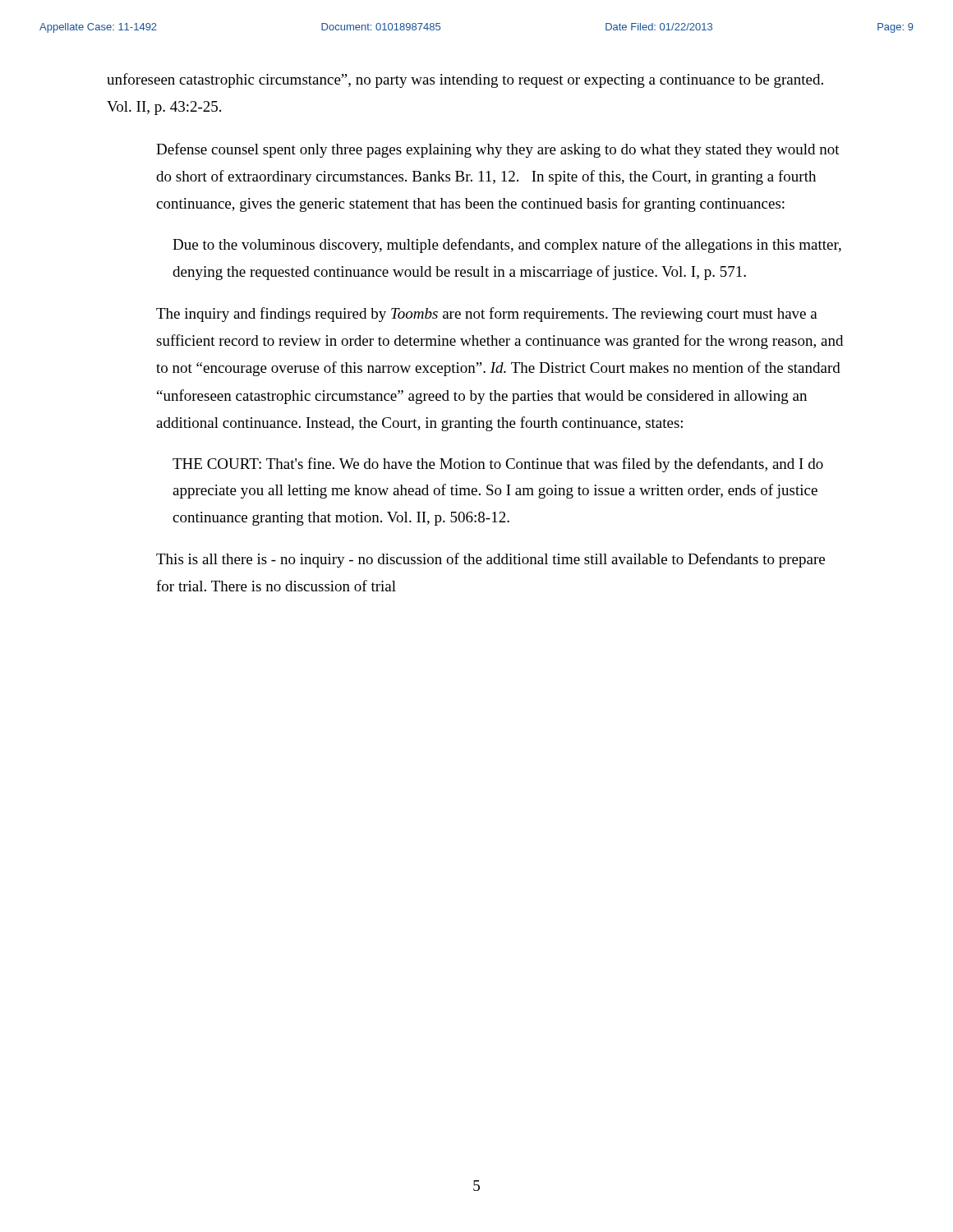
Task: Where is the passage that starts "Defense counsel spent"?
Action: [501, 176]
